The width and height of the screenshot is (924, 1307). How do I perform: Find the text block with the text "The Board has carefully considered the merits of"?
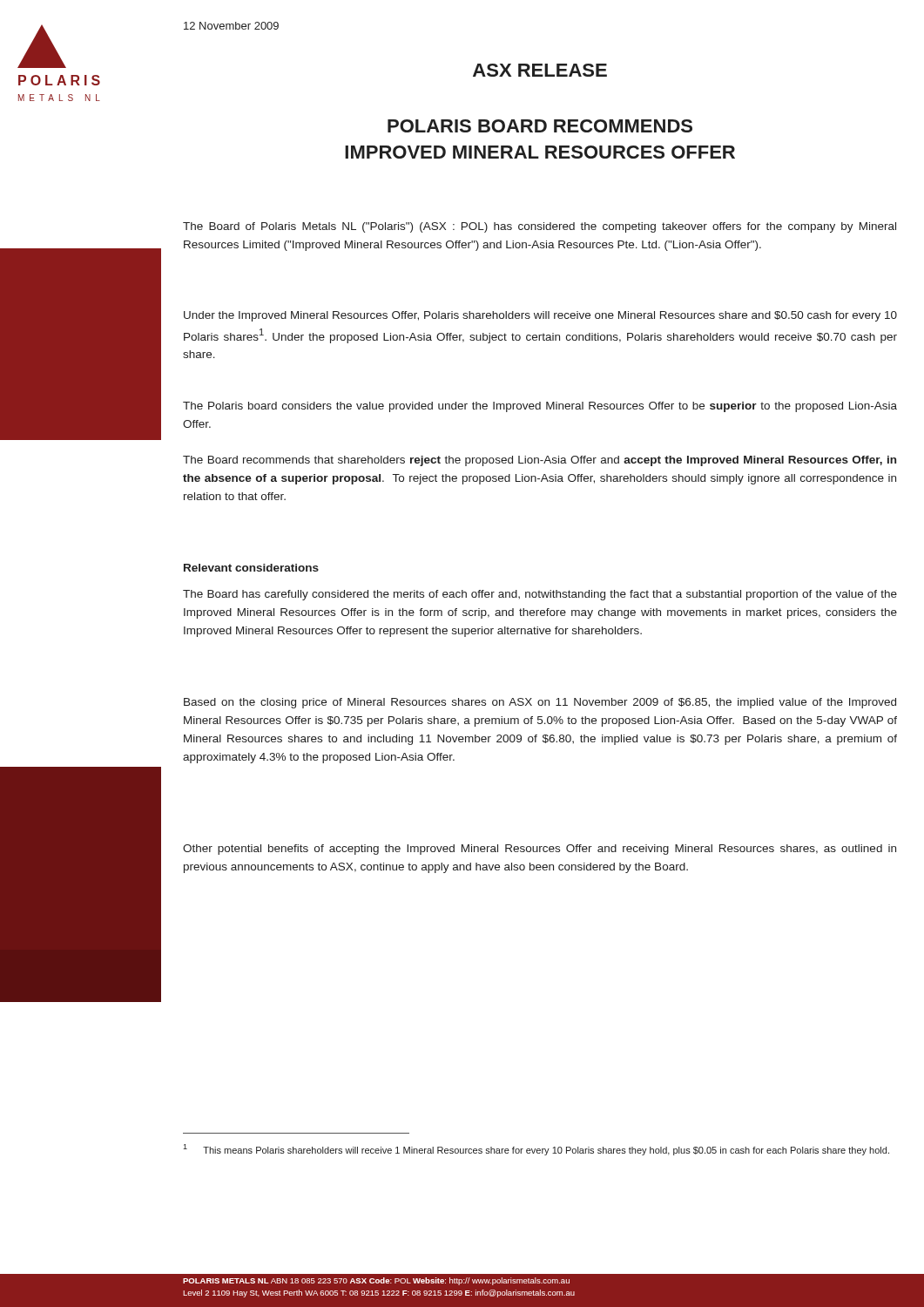[540, 612]
